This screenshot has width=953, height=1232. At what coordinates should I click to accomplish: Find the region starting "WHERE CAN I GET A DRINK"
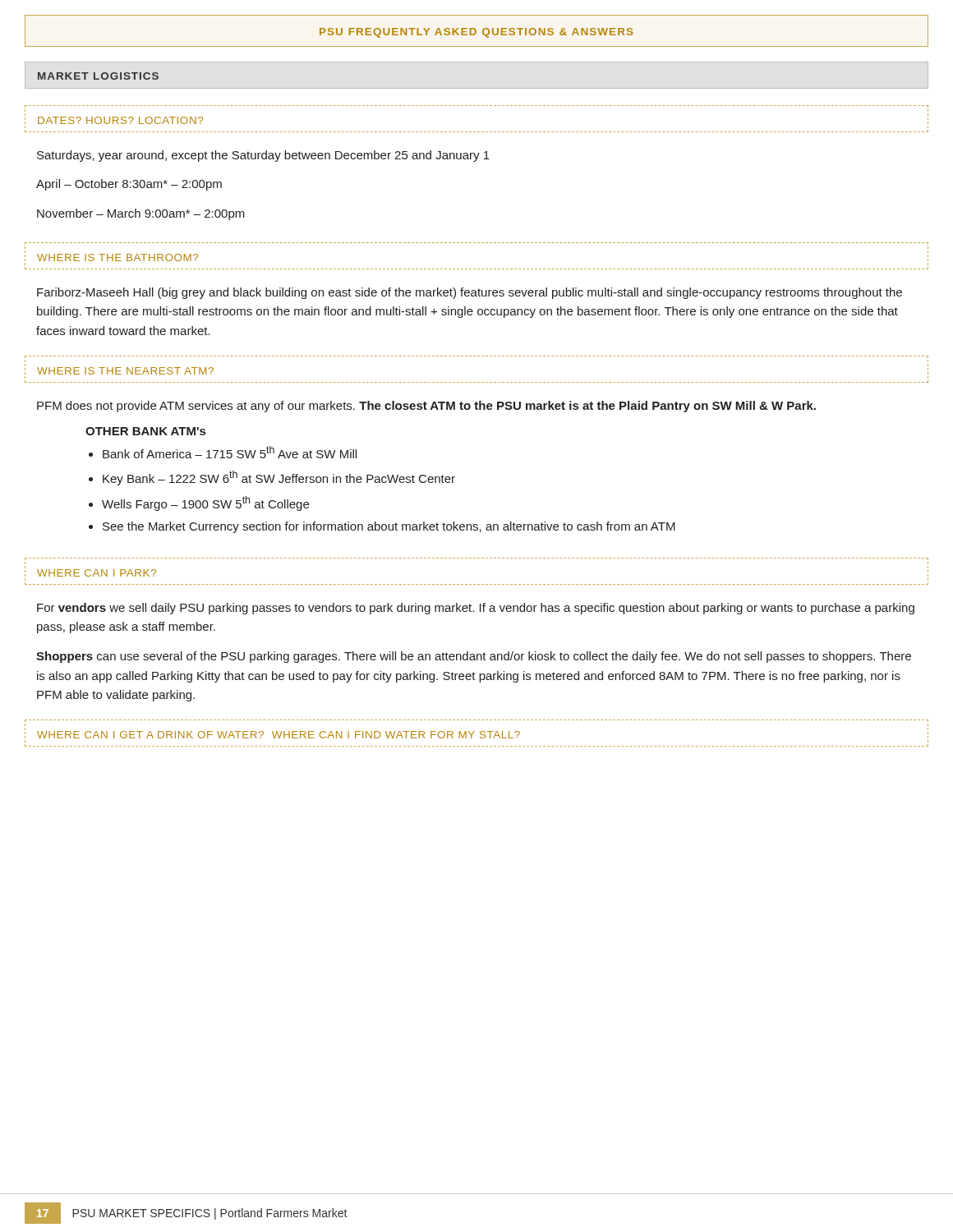[279, 735]
